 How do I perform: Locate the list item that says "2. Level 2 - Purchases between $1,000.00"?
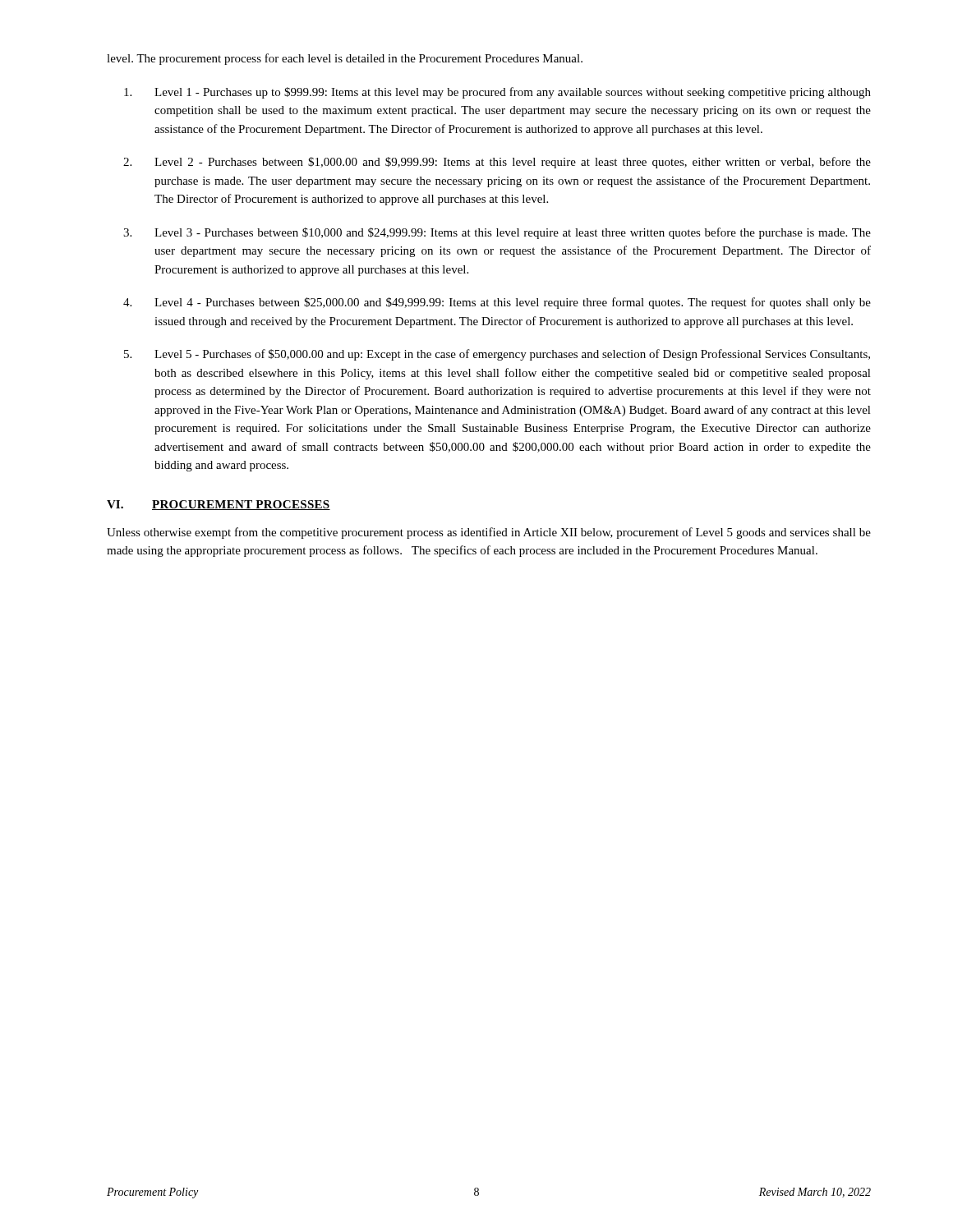pyautogui.click(x=497, y=180)
